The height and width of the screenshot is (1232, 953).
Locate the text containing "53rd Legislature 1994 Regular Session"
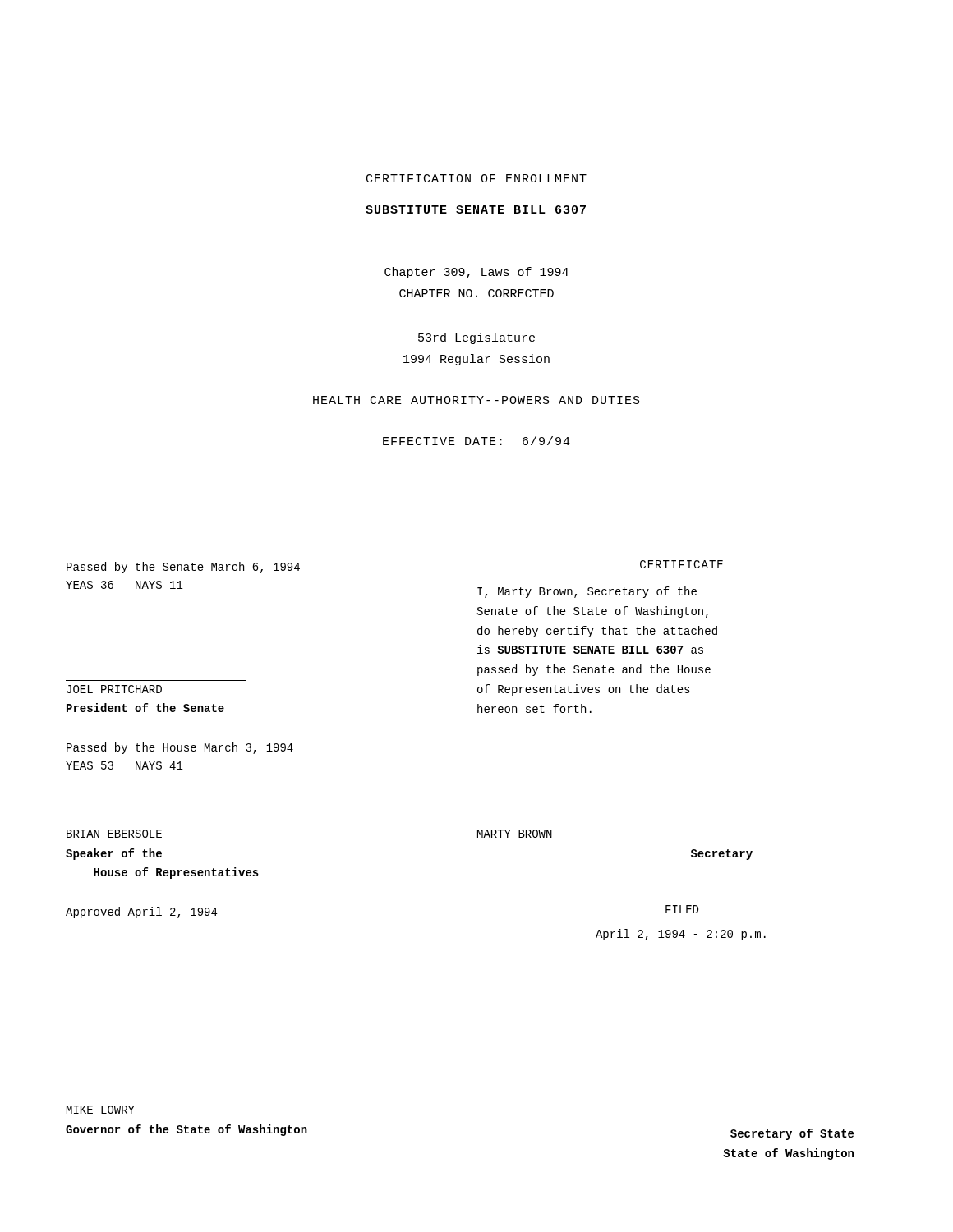[x=476, y=349]
